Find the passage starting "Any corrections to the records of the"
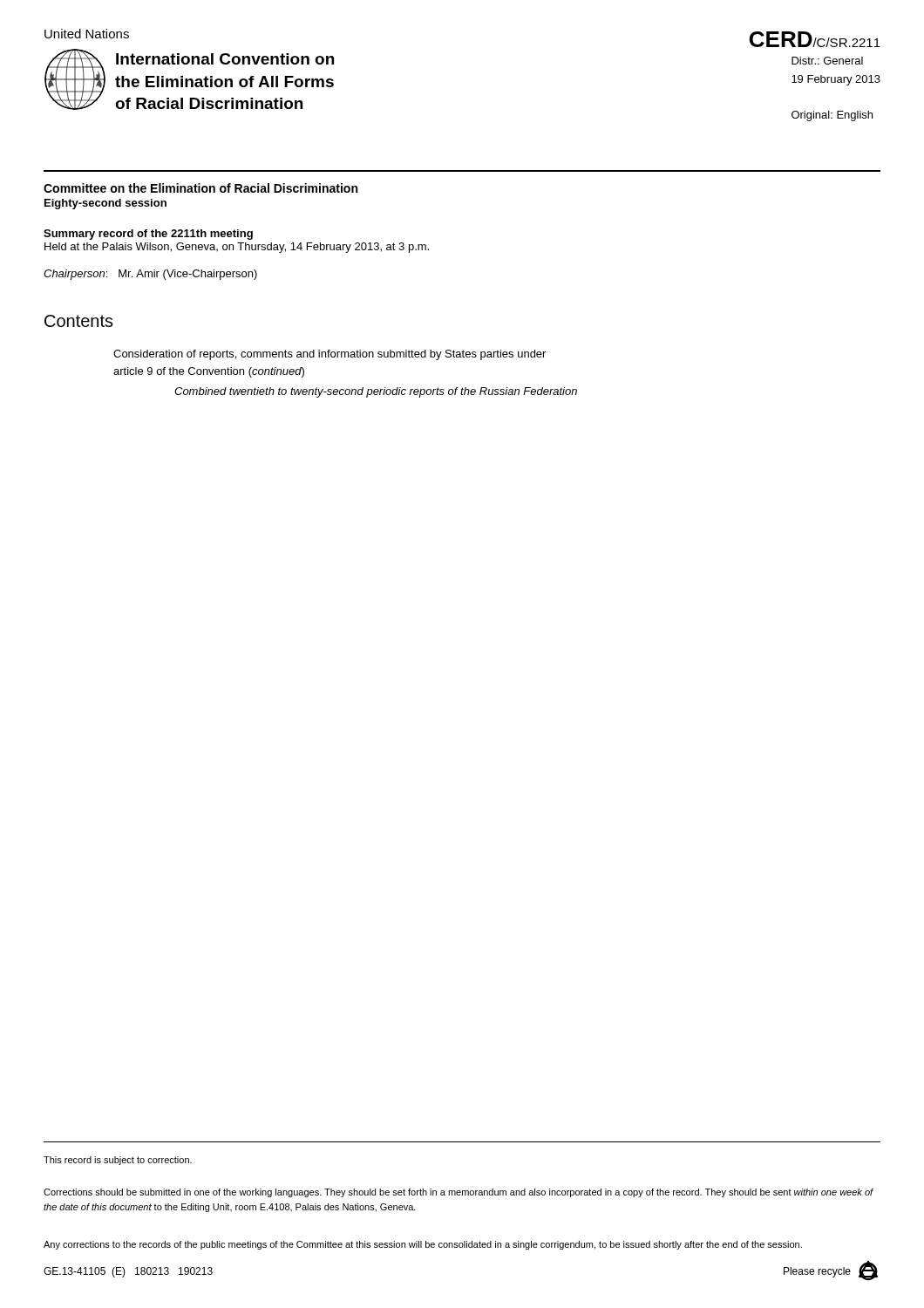 (x=423, y=1244)
